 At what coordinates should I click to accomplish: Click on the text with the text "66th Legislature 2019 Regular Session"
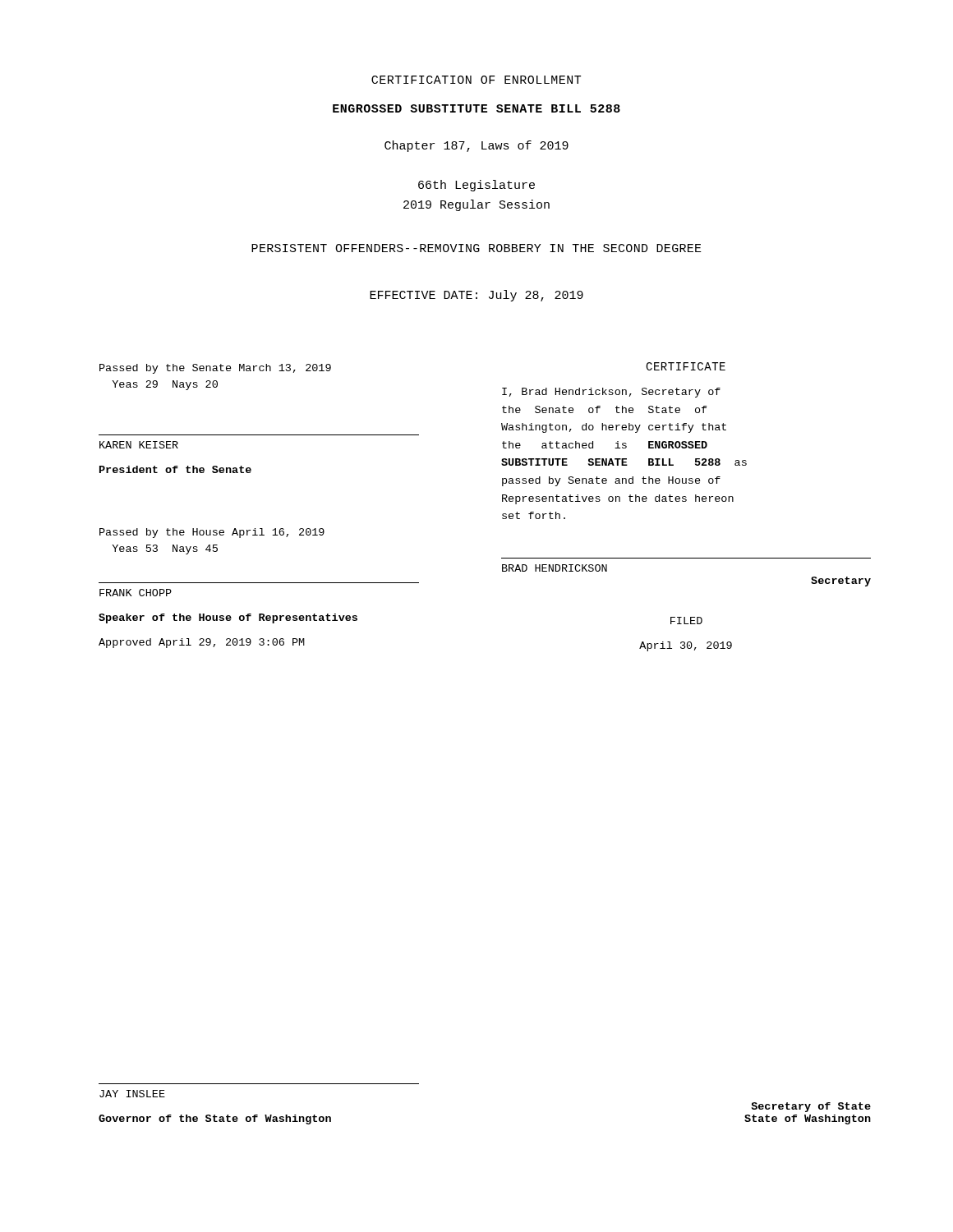click(476, 196)
